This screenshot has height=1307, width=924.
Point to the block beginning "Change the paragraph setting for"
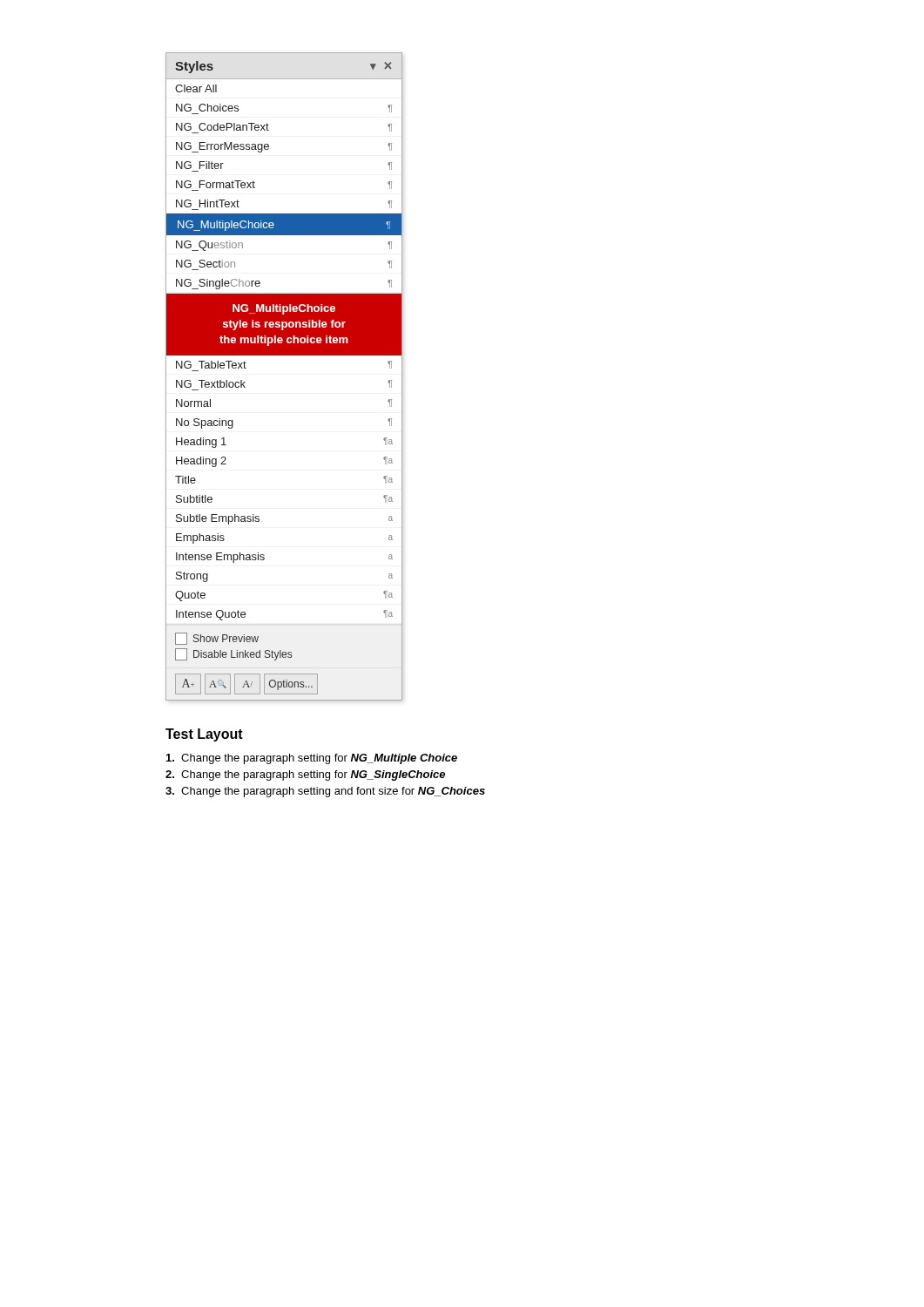[x=311, y=757]
